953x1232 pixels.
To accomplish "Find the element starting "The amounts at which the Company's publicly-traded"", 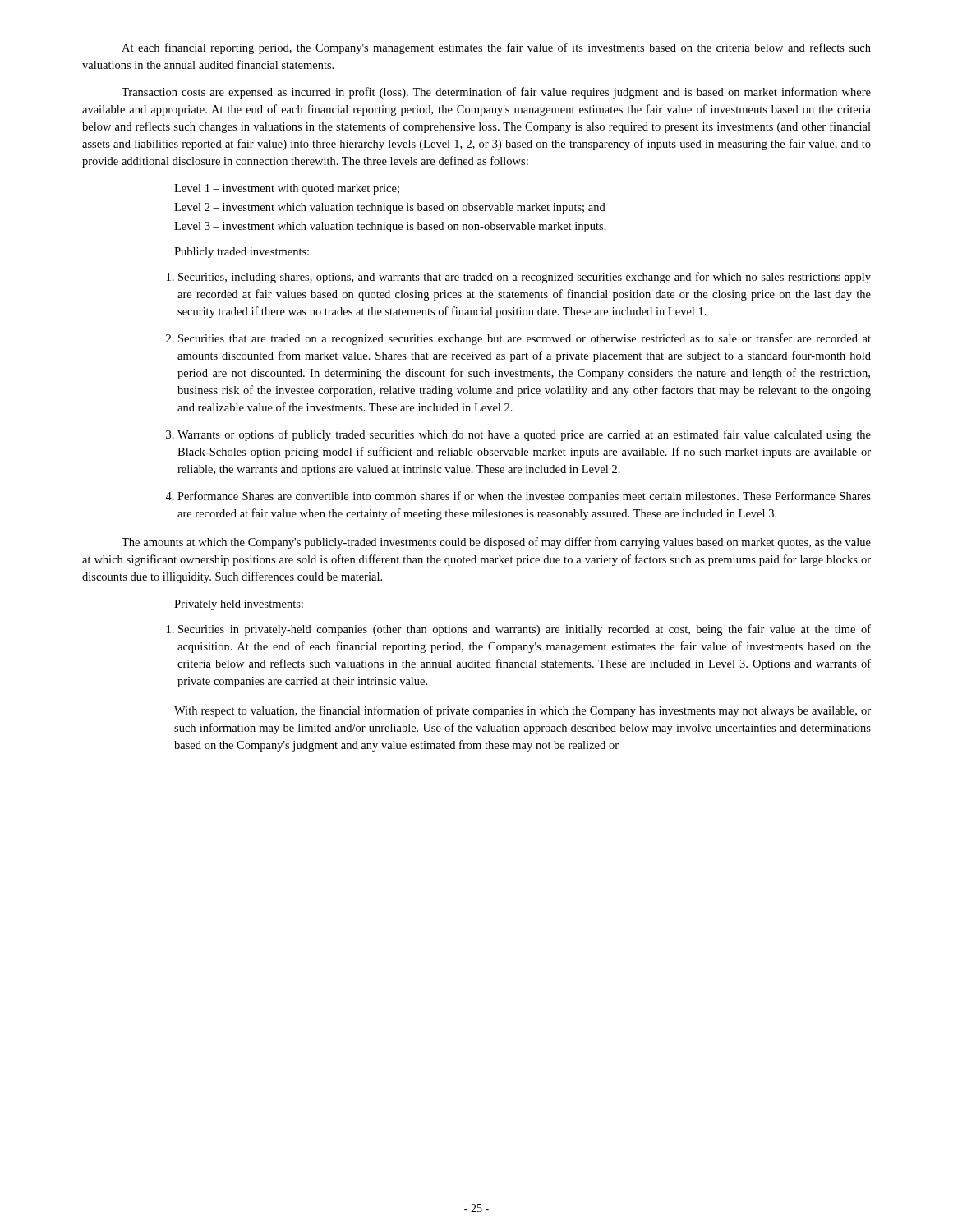I will [476, 560].
